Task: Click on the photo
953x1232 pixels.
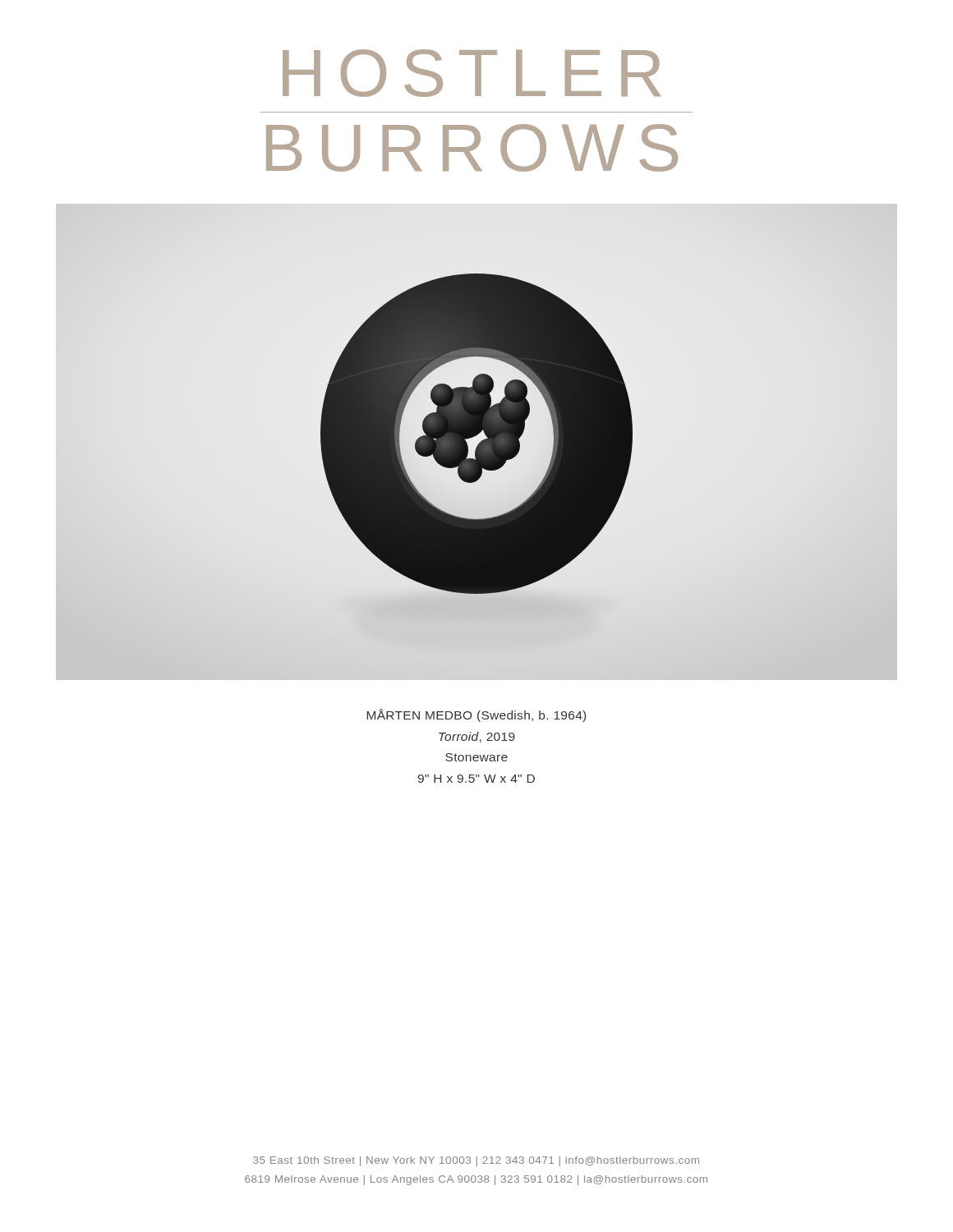Action: point(476,442)
